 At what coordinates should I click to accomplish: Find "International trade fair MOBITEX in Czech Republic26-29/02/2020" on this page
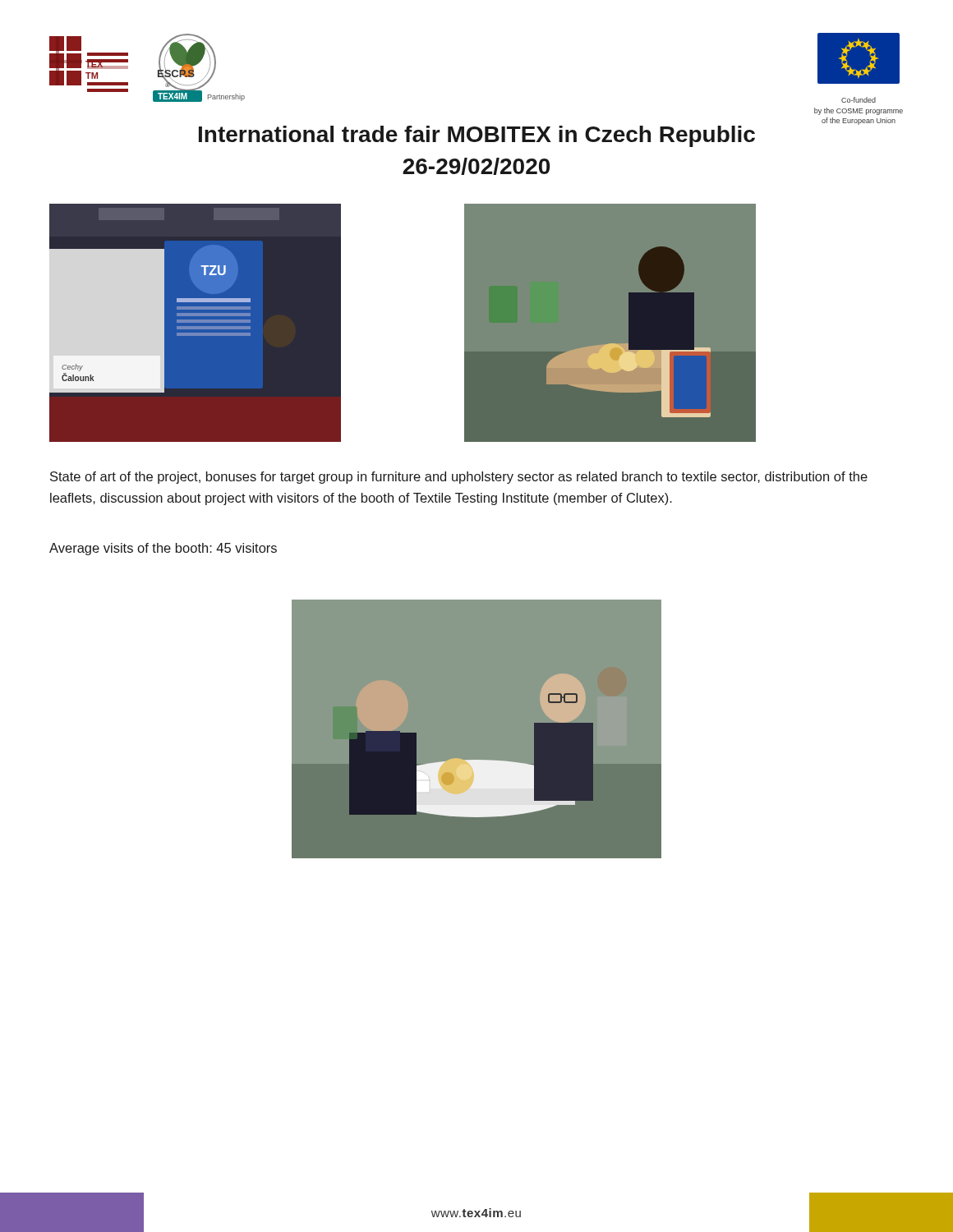[476, 151]
